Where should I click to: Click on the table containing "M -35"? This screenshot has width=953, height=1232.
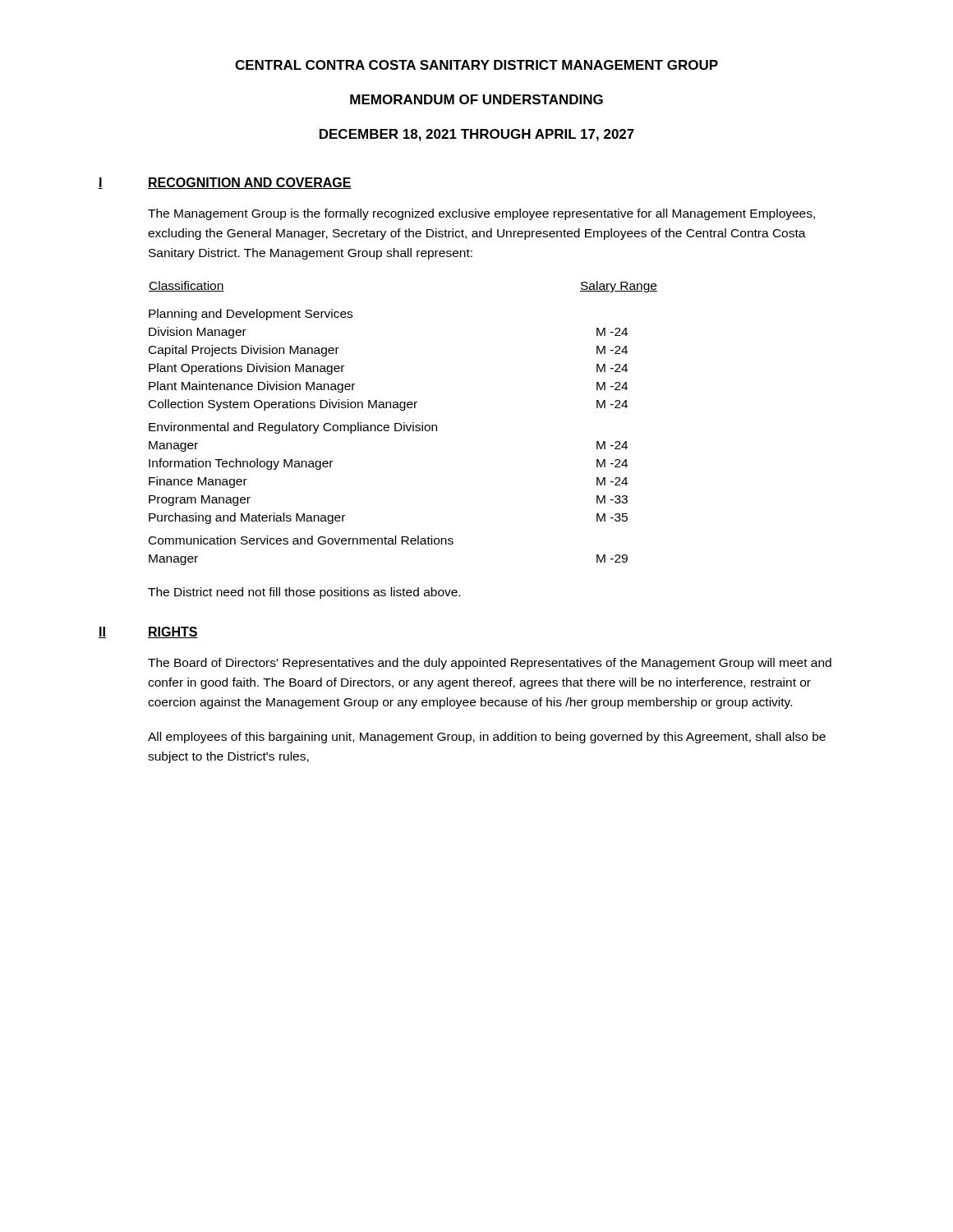435,423
